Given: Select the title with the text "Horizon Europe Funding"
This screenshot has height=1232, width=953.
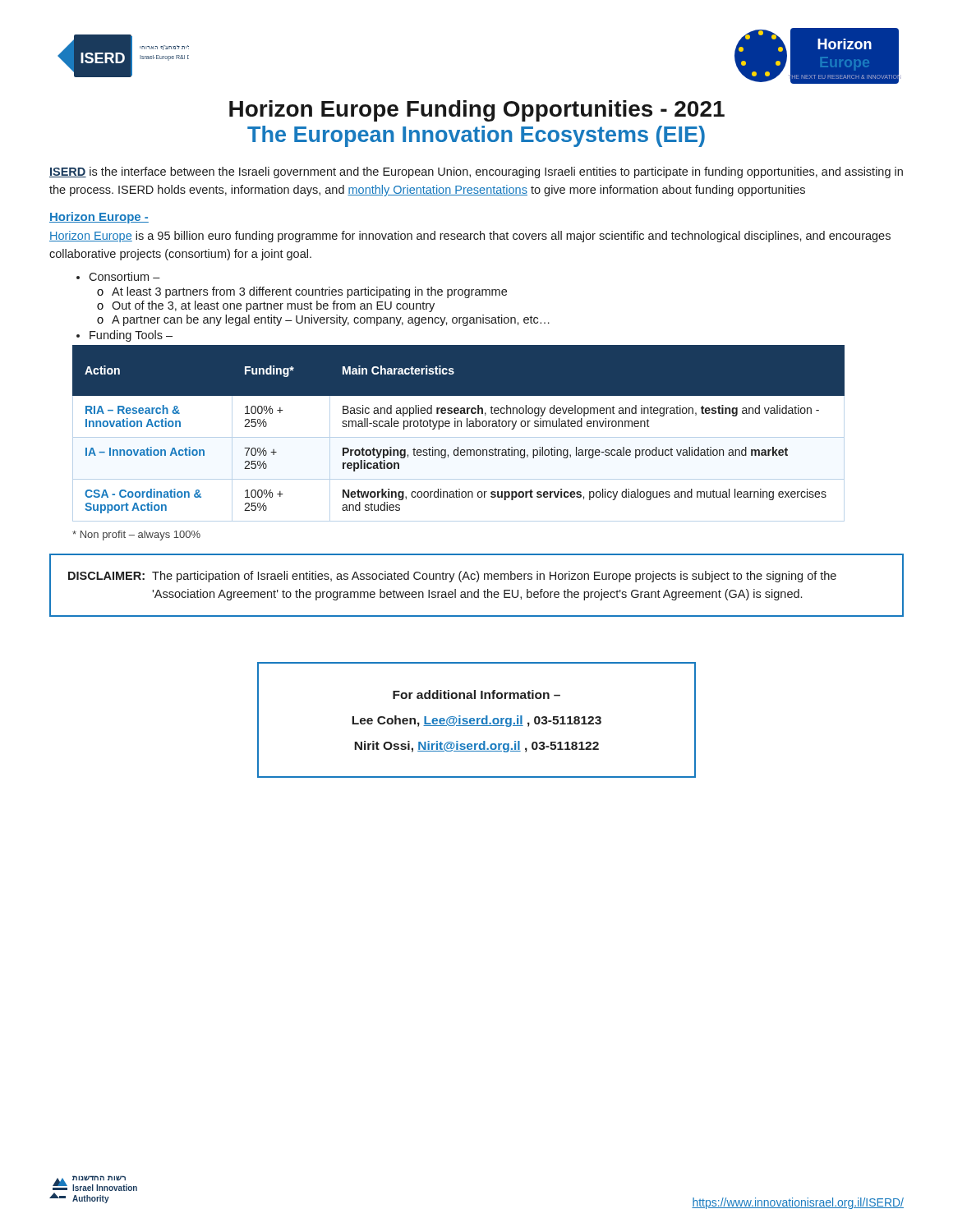Looking at the screenshot, I should (x=476, y=122).
